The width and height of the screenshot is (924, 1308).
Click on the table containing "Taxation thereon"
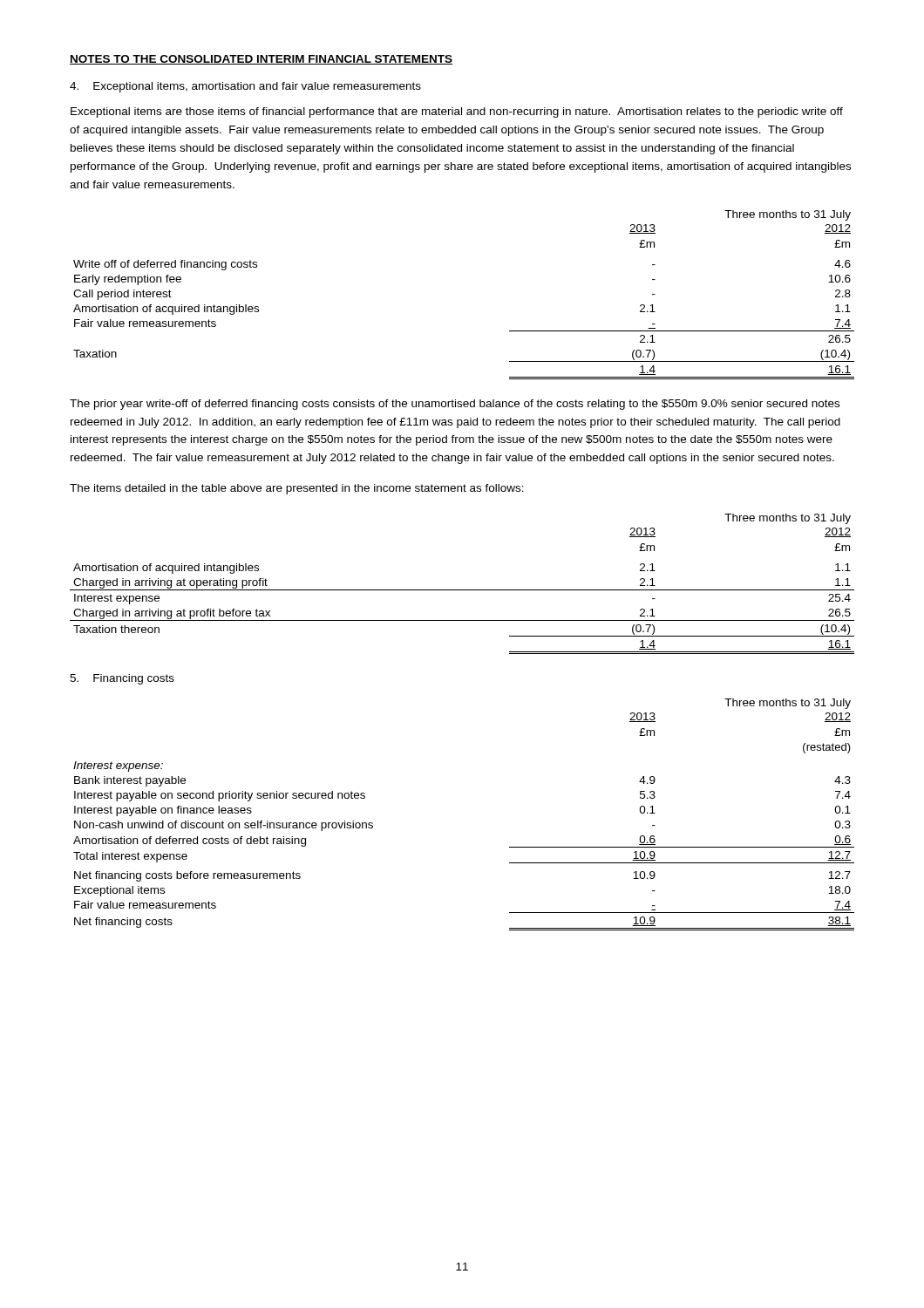(x=462, y=582)
